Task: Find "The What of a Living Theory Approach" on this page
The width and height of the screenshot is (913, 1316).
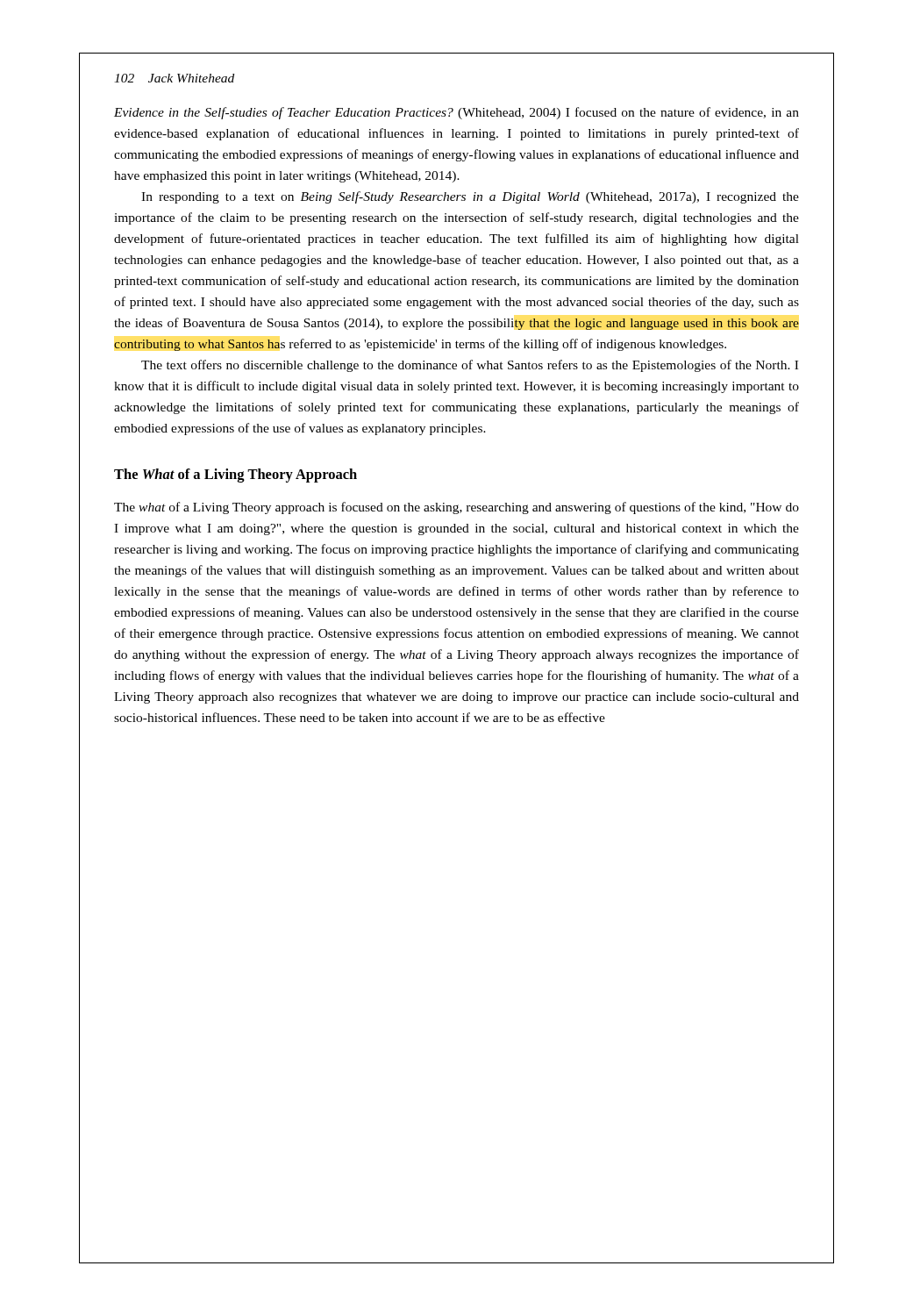Action: click(x=236, y=474)
